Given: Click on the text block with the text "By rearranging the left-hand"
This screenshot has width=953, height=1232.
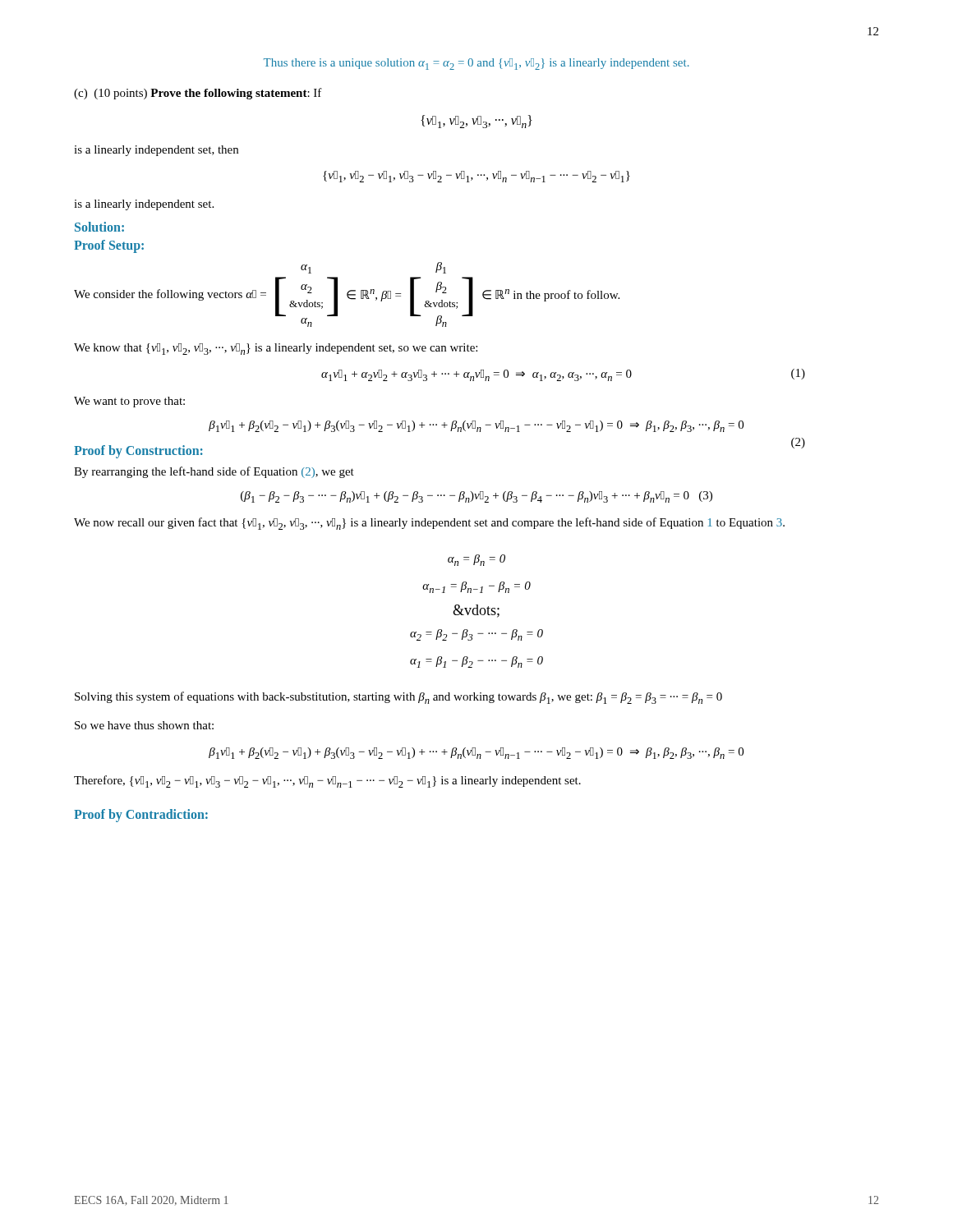Looking at the screenshot, I should point(214,471).
